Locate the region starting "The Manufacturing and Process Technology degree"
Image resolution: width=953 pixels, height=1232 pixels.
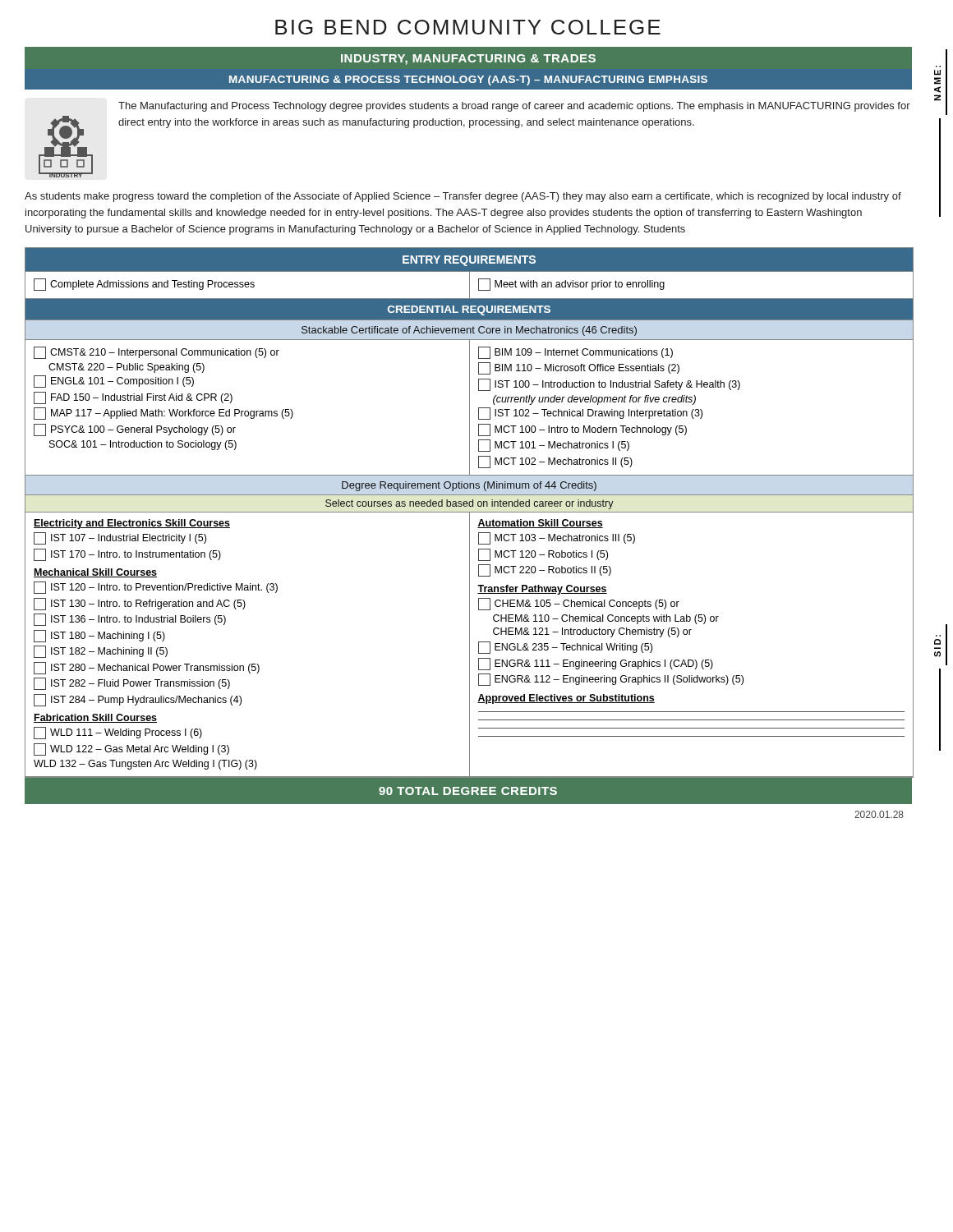point(514,114)
